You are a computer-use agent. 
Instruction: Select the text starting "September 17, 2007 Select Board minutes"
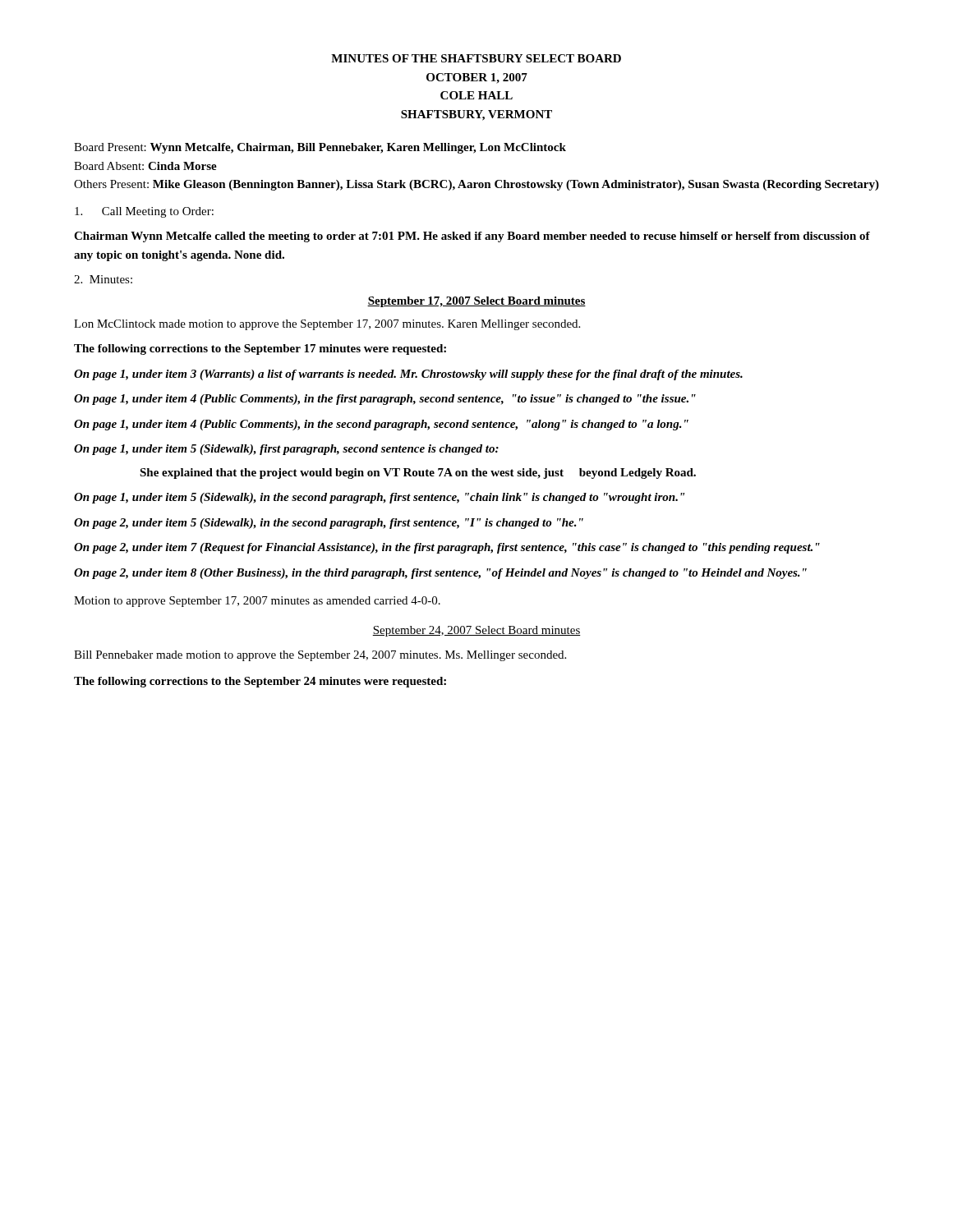tap(476, 300)
